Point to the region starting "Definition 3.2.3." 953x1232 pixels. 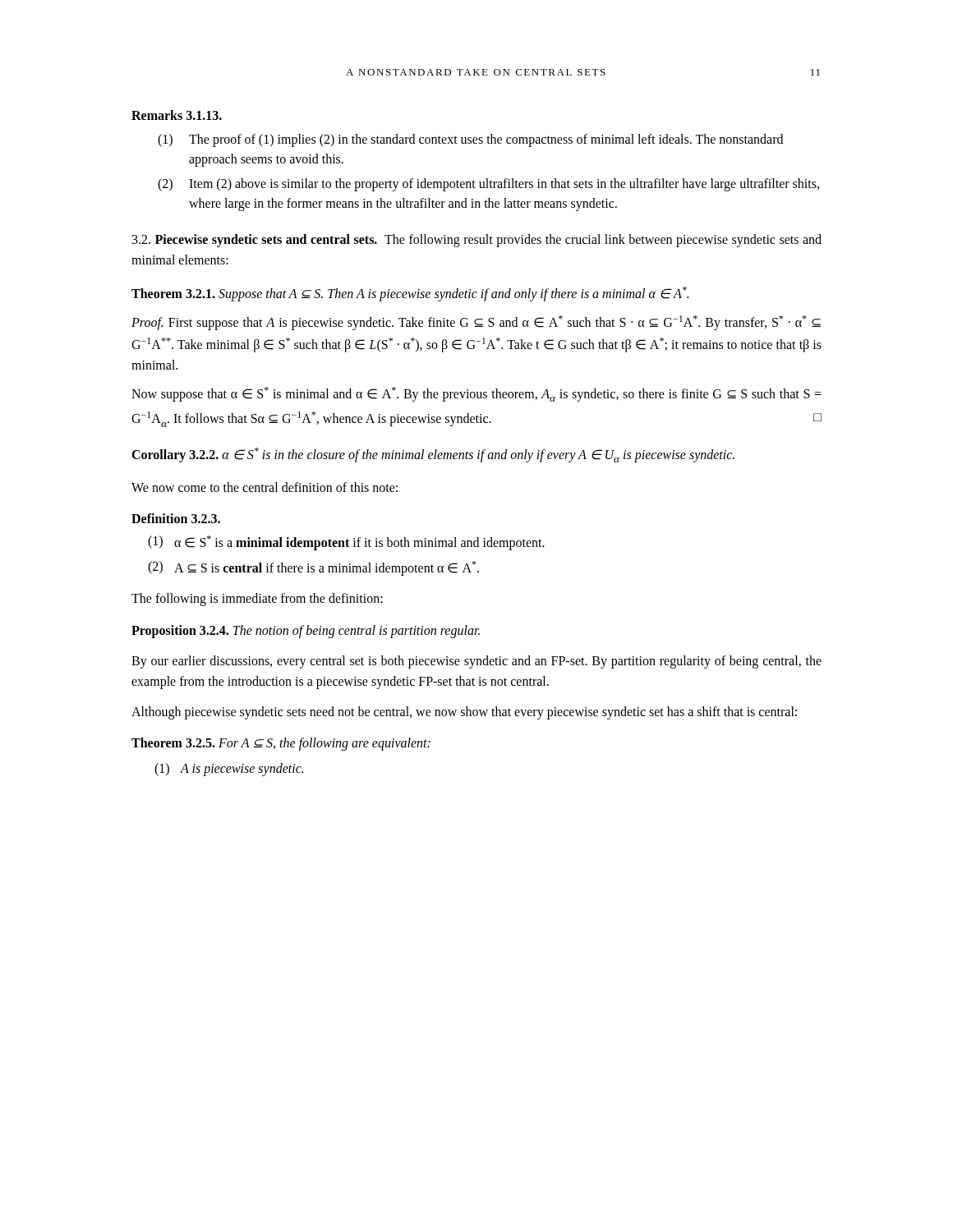point(176,519)
